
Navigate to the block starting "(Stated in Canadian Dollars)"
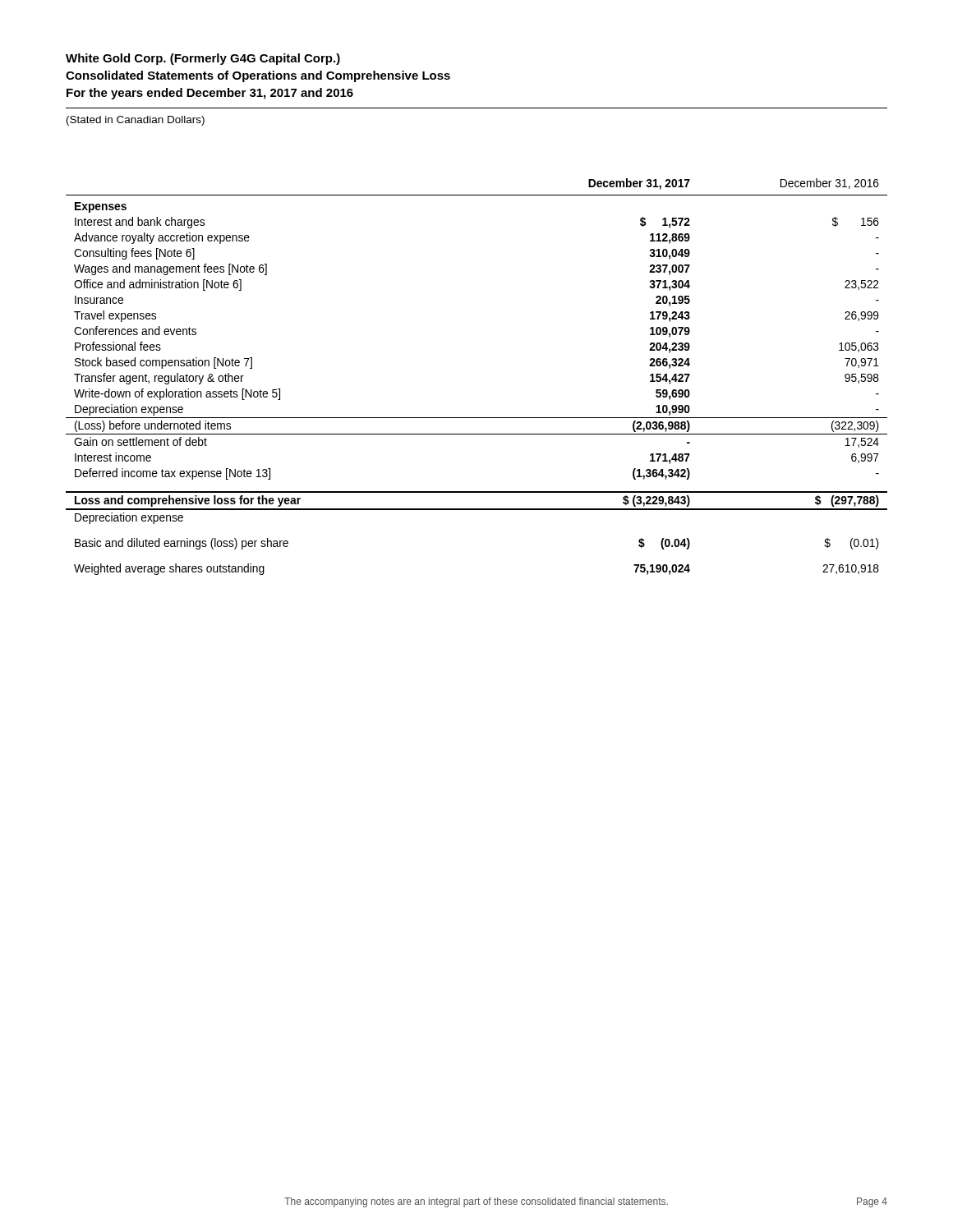[135, 120]
